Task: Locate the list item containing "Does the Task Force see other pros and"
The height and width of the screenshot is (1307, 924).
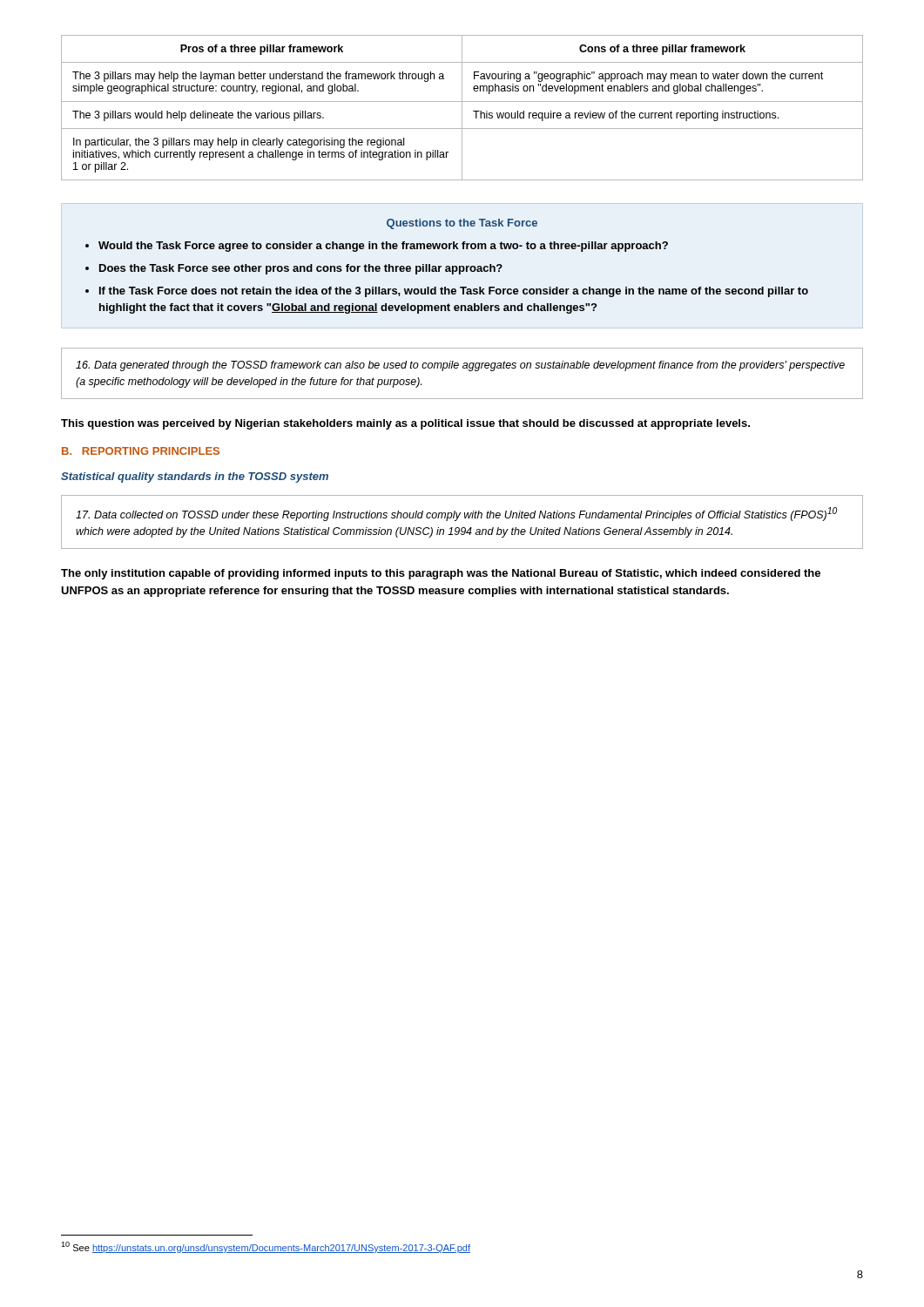Action: 301,268
